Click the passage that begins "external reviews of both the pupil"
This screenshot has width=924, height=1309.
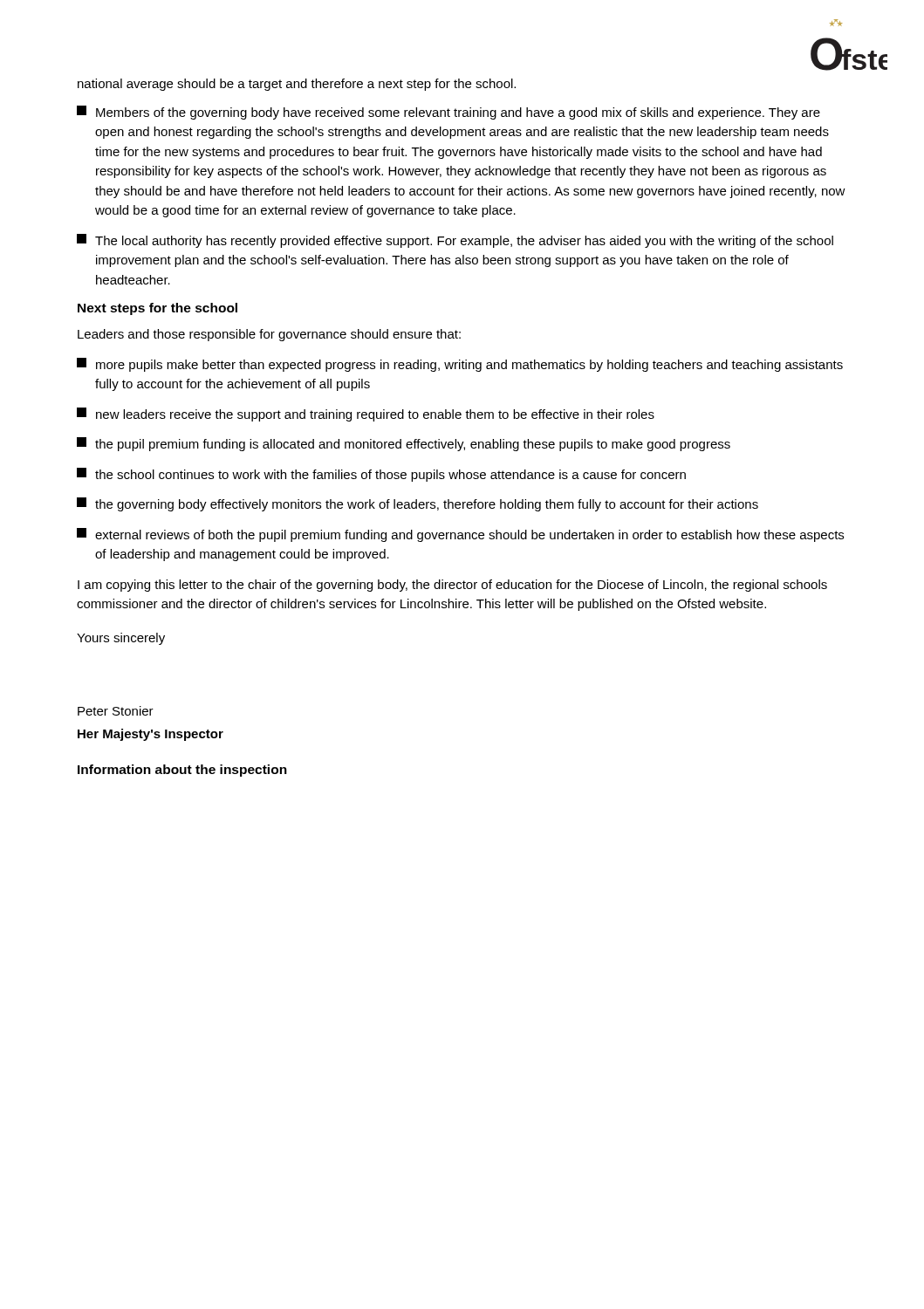pos(462,545)
